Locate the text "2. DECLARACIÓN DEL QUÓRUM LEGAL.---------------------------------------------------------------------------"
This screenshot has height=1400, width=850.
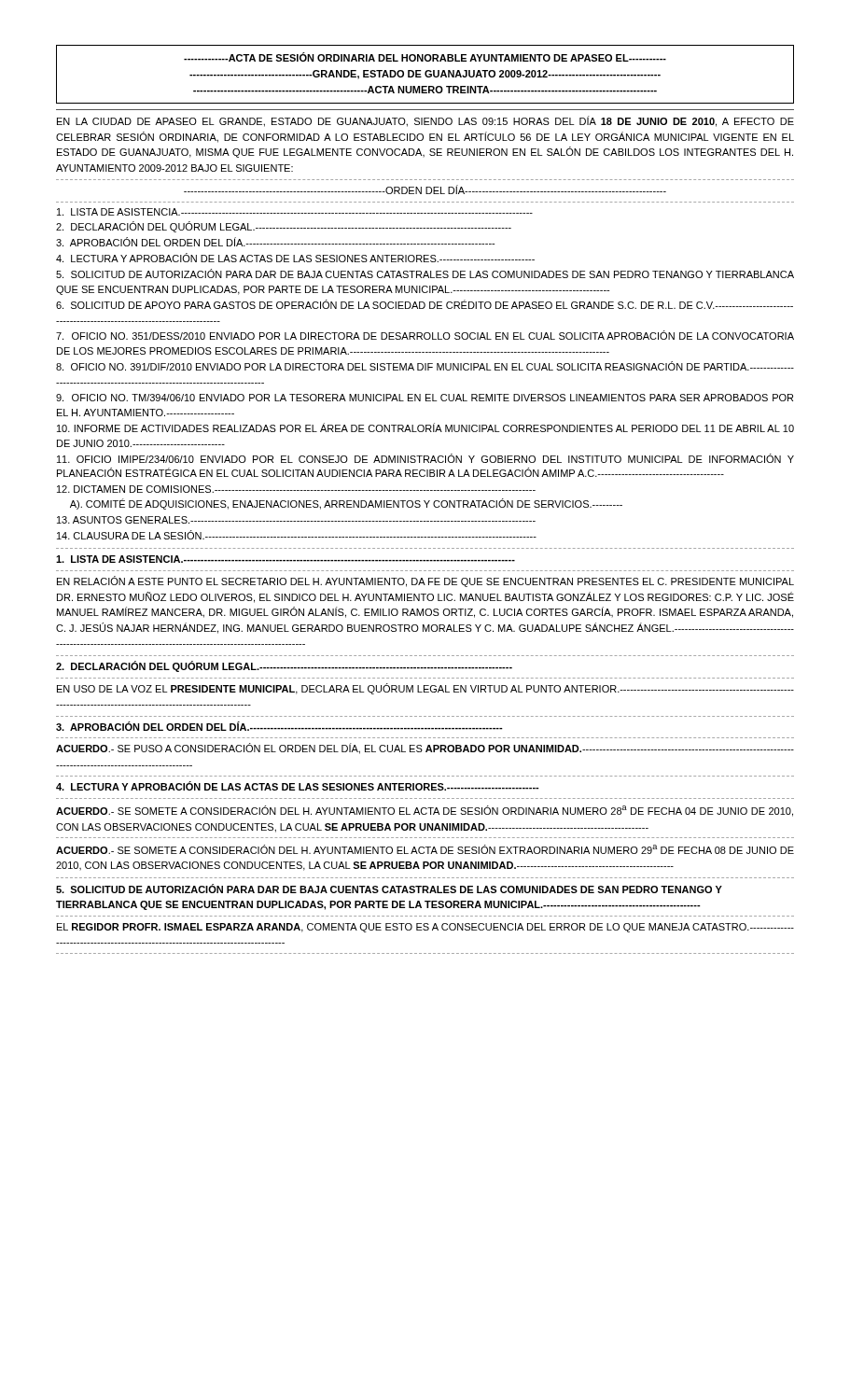(284, 227)
